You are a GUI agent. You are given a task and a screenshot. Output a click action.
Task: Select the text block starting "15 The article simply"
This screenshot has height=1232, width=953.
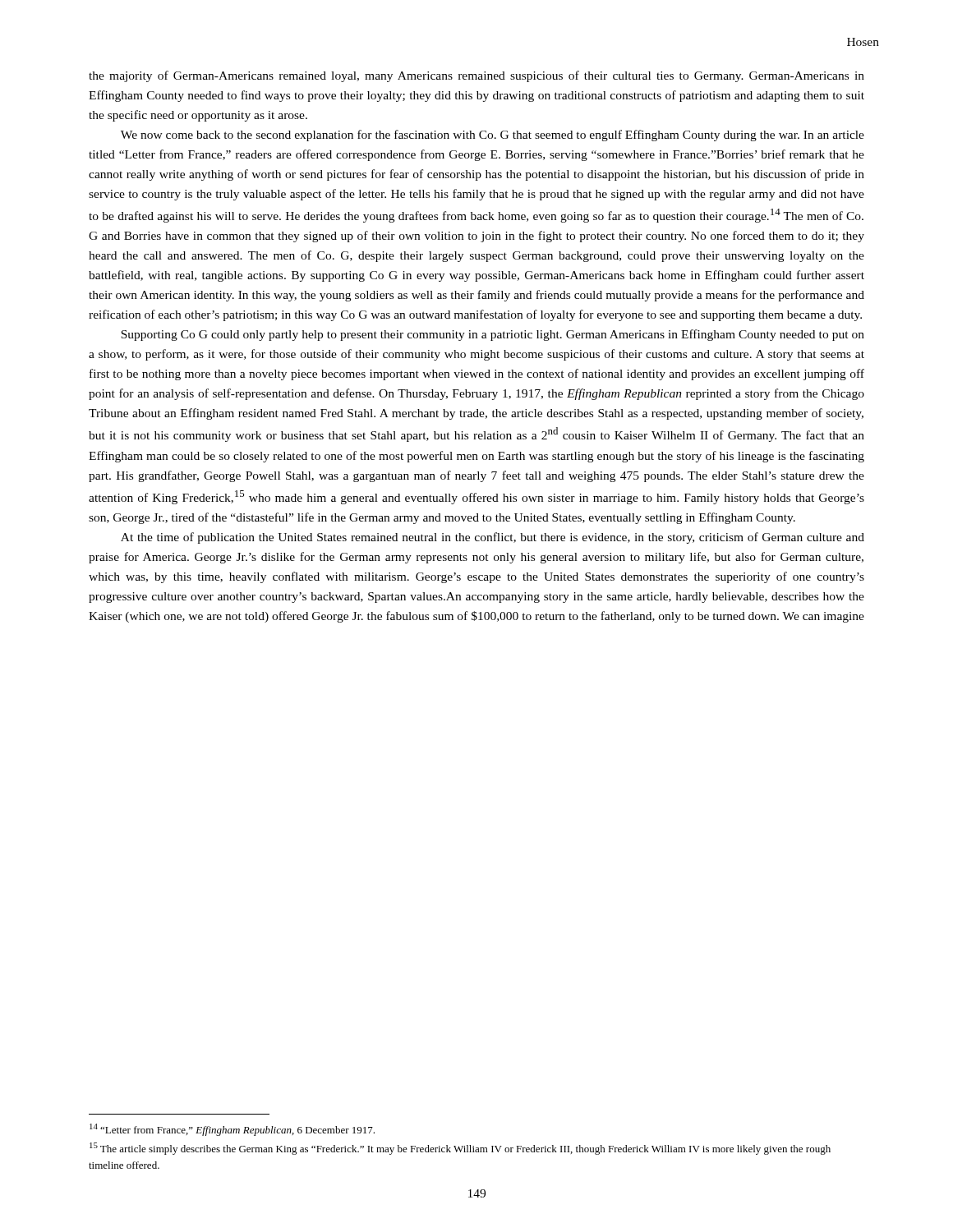[460, 1155]
